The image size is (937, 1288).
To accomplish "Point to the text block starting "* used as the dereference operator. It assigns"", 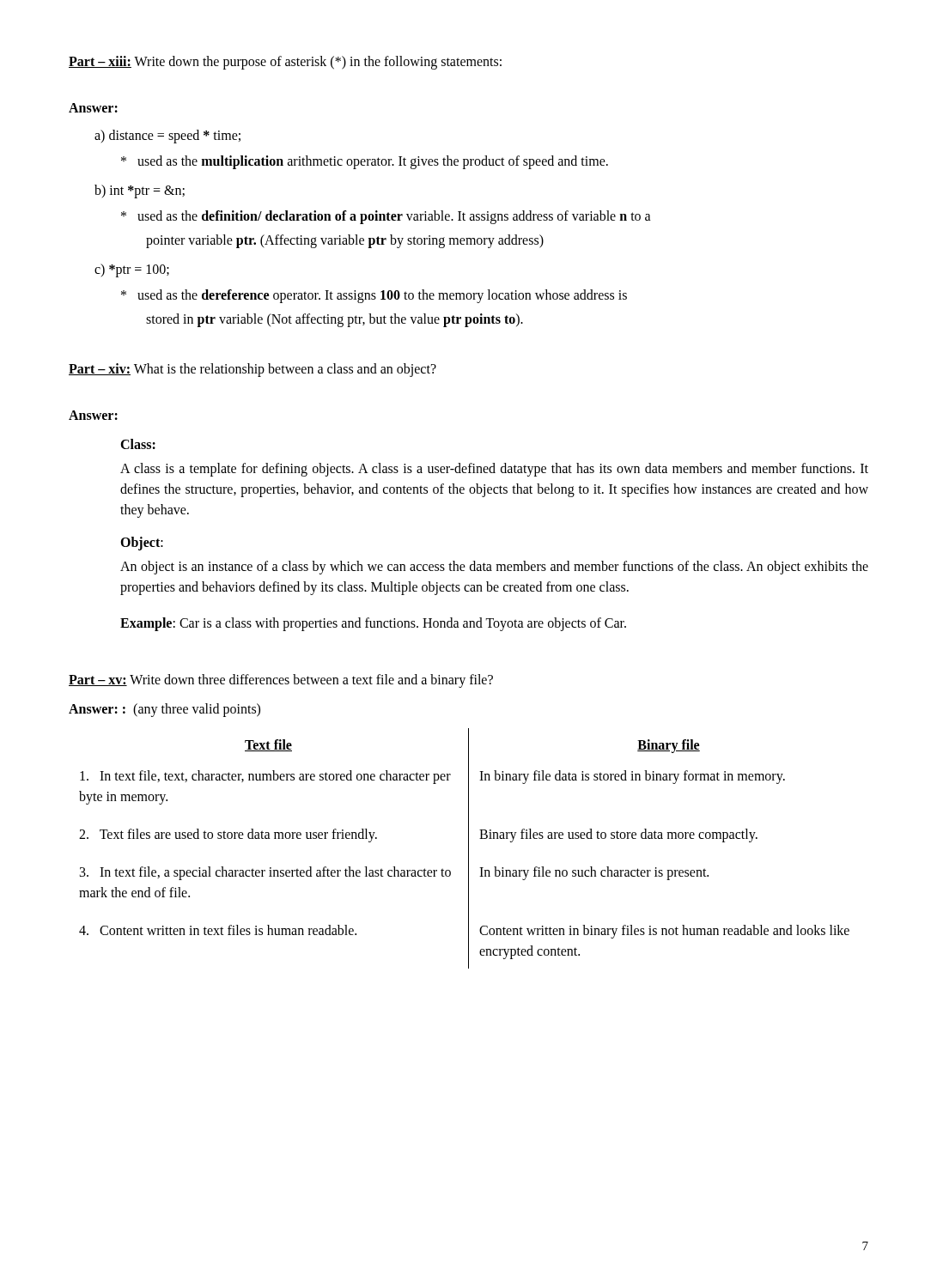I will click(x=494, y=295).
